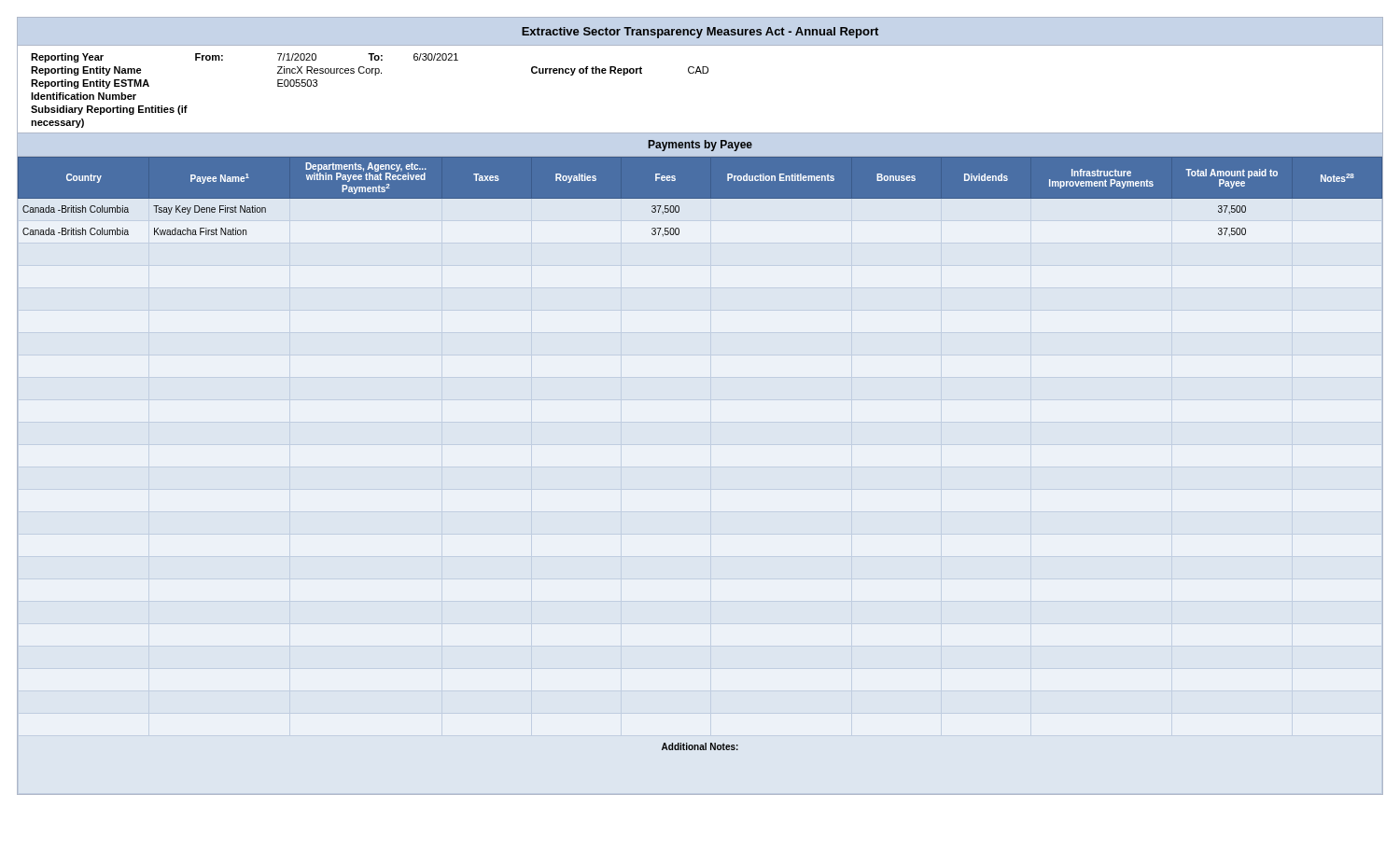Screen dimensions: 850x1400
Task: Point to the title beginning "Extractive Sector Transparency"
Action: click(x=700, y=31)
